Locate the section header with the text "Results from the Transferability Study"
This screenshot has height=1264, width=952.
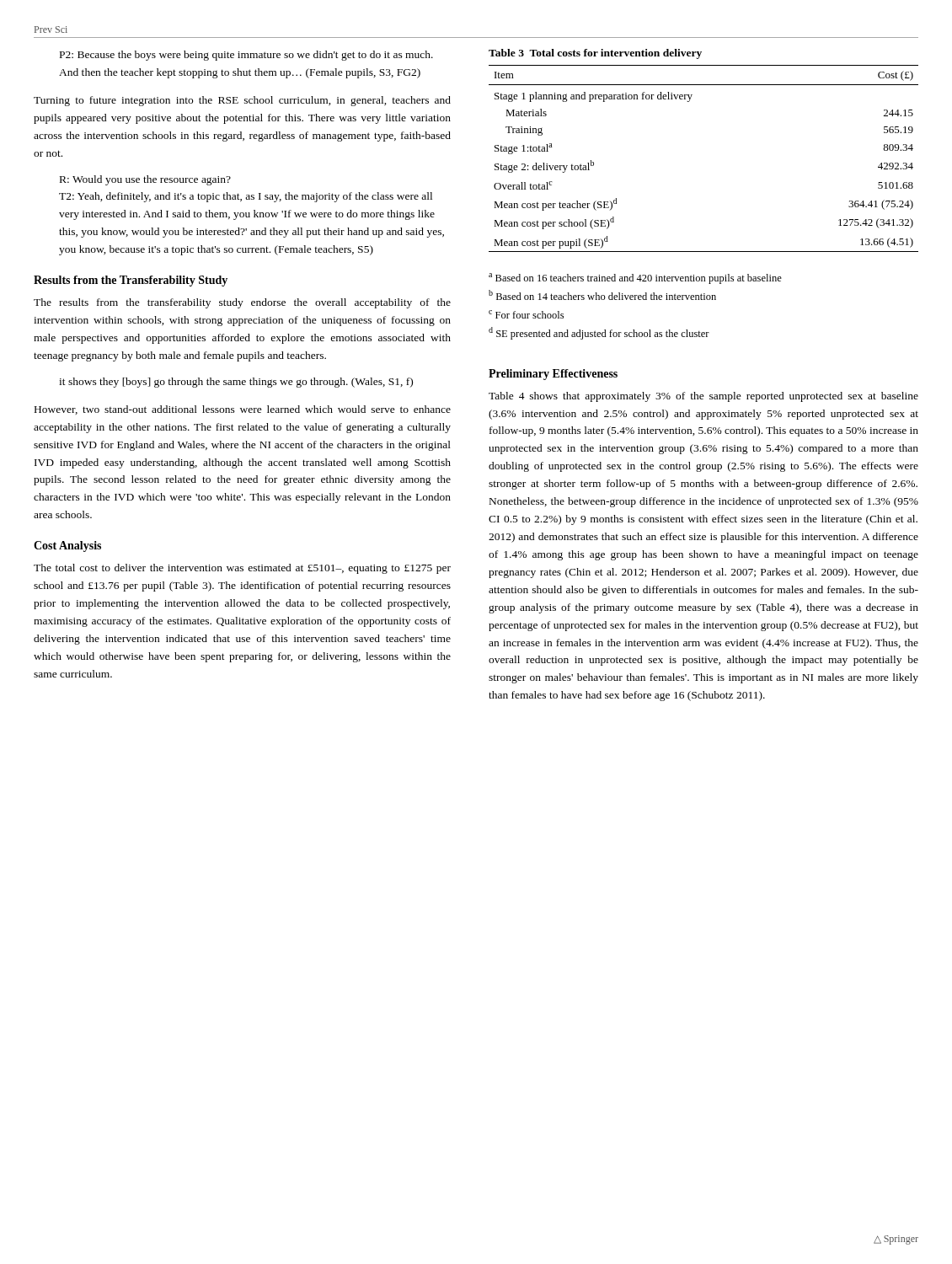(x=131, y=280)
